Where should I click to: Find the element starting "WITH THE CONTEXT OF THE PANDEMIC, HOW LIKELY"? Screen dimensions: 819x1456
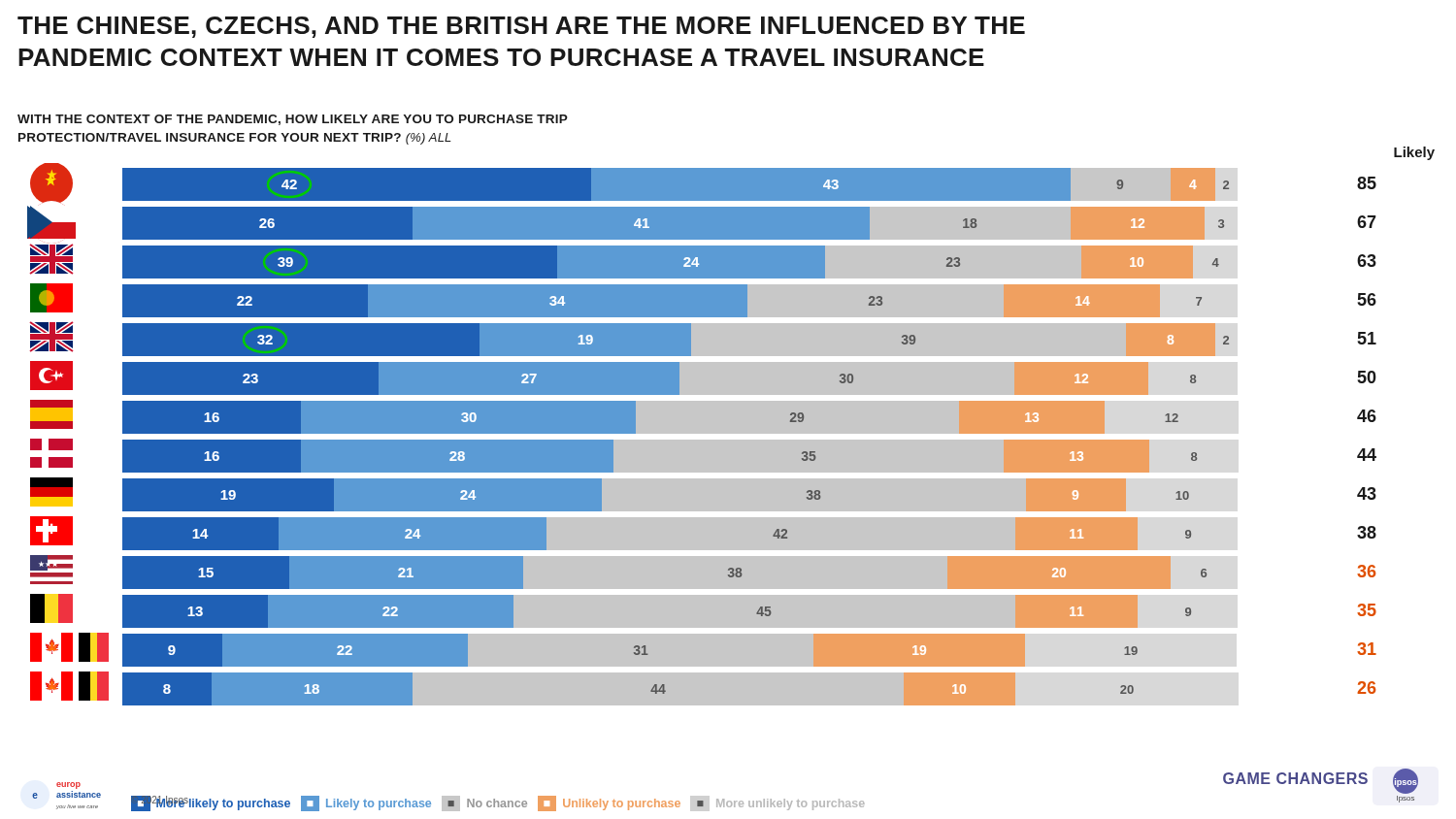pyautogui.click(x=293, y=128)
